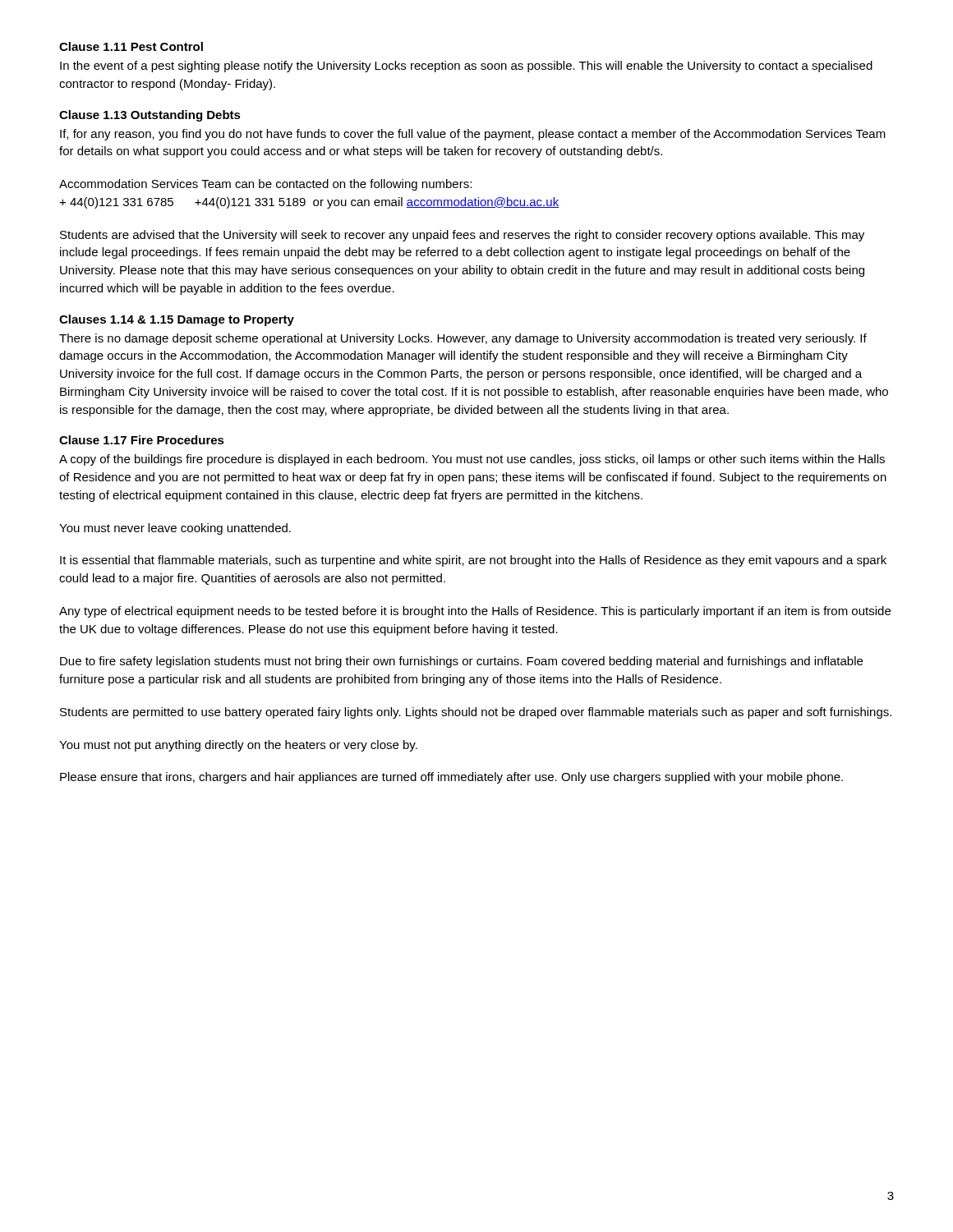Locate the block of text that opens with "Due to fire safety legislation students"
The height and width of the screenshot is (1232, 953).
click(461, 670)
